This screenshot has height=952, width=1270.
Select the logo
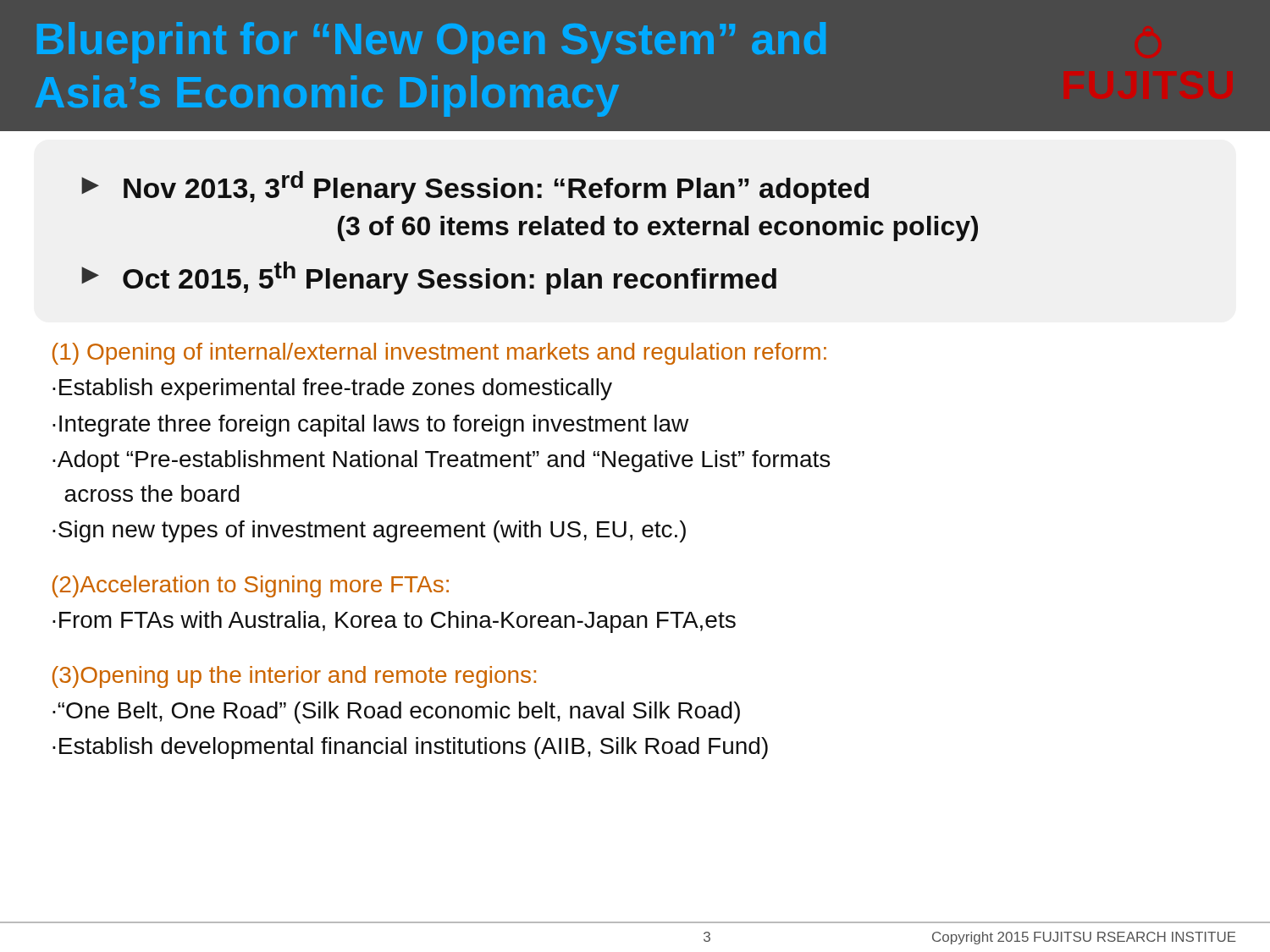pyautogui.click(x=1148, y=66)
